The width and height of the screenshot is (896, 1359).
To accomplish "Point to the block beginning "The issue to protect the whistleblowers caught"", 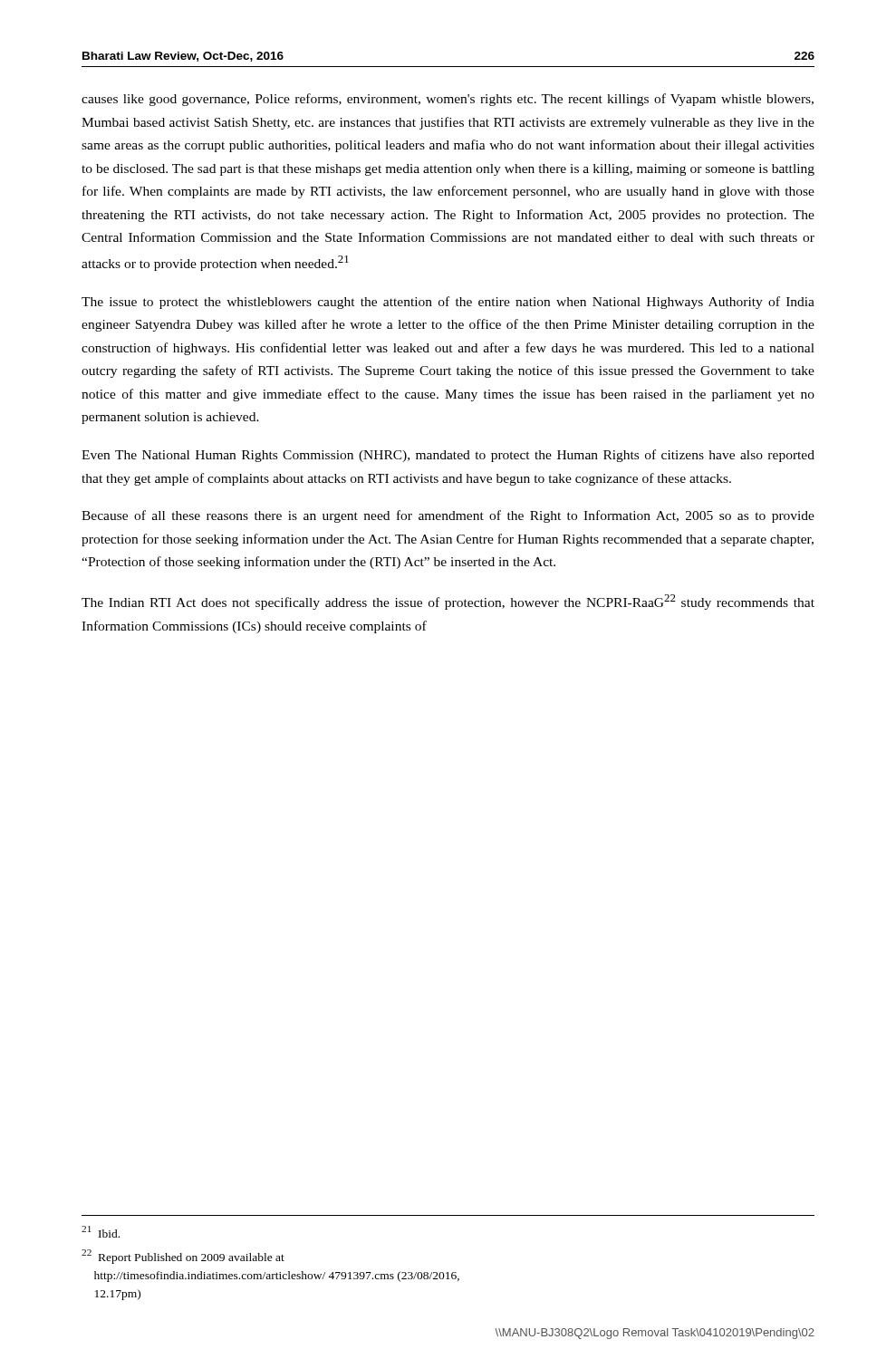I will [x=448, y=359].
